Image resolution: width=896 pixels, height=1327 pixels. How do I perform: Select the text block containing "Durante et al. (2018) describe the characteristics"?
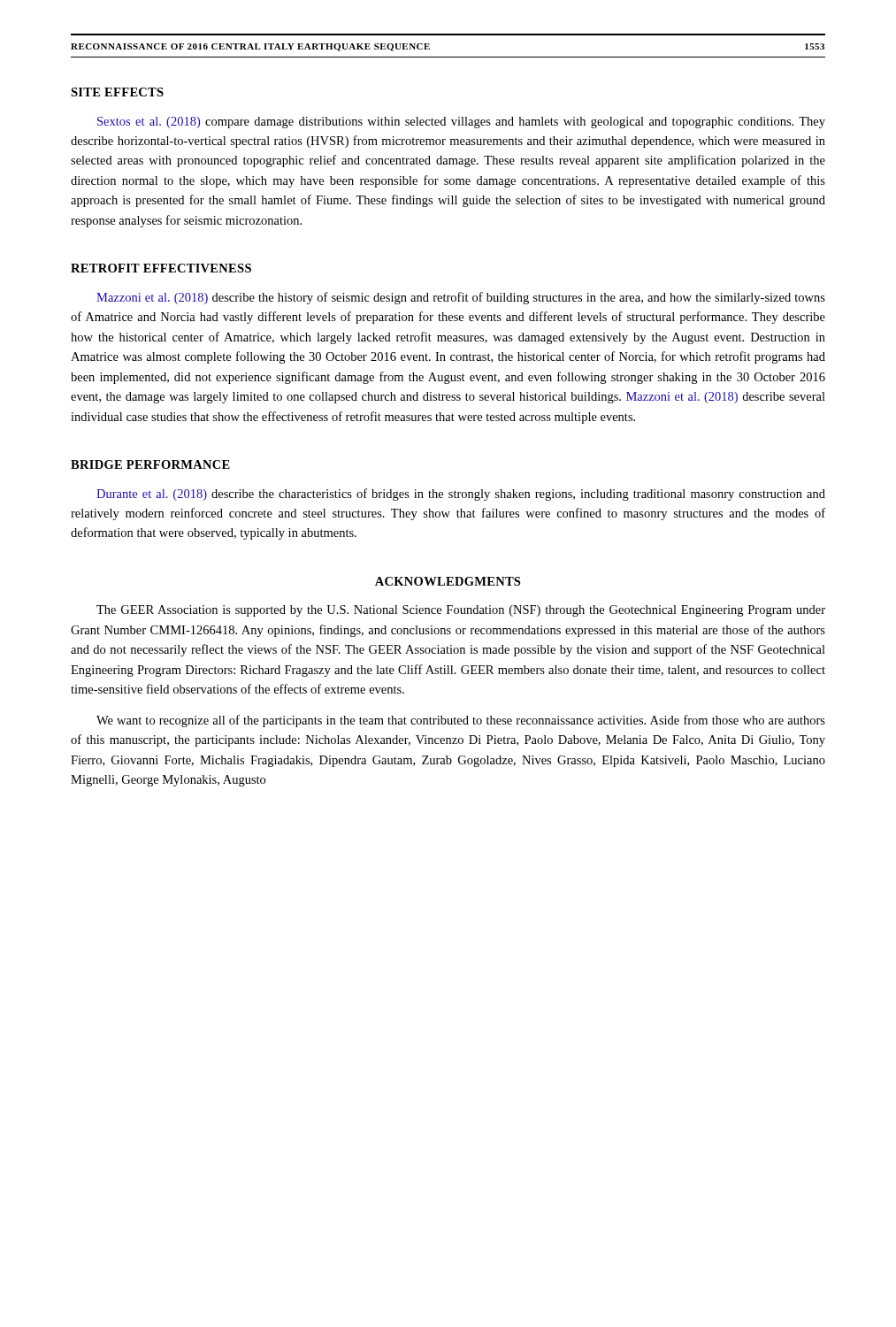[x=448, y=513]
